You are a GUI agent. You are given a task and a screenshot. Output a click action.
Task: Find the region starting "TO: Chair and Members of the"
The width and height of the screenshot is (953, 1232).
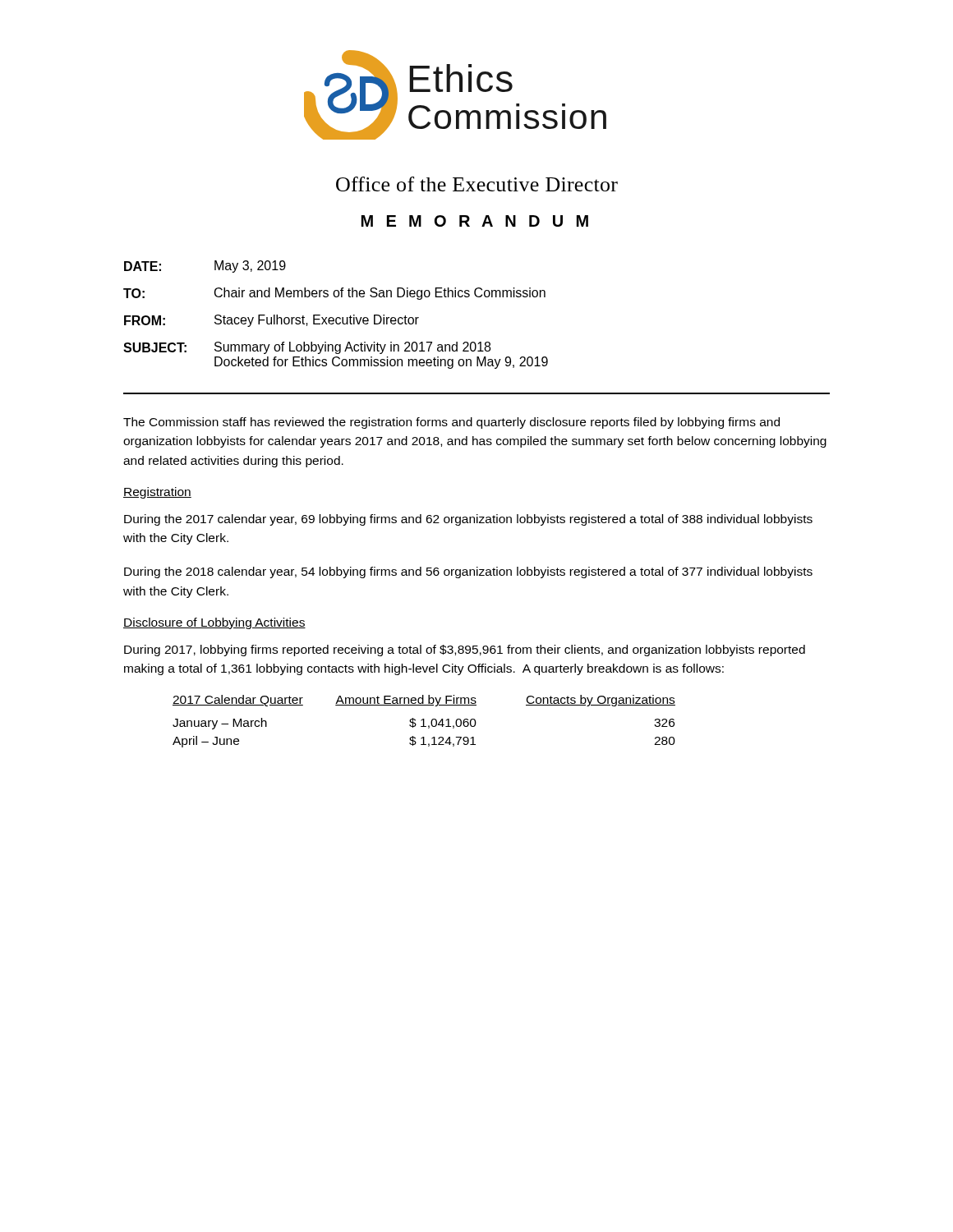(x=476, y=294)
